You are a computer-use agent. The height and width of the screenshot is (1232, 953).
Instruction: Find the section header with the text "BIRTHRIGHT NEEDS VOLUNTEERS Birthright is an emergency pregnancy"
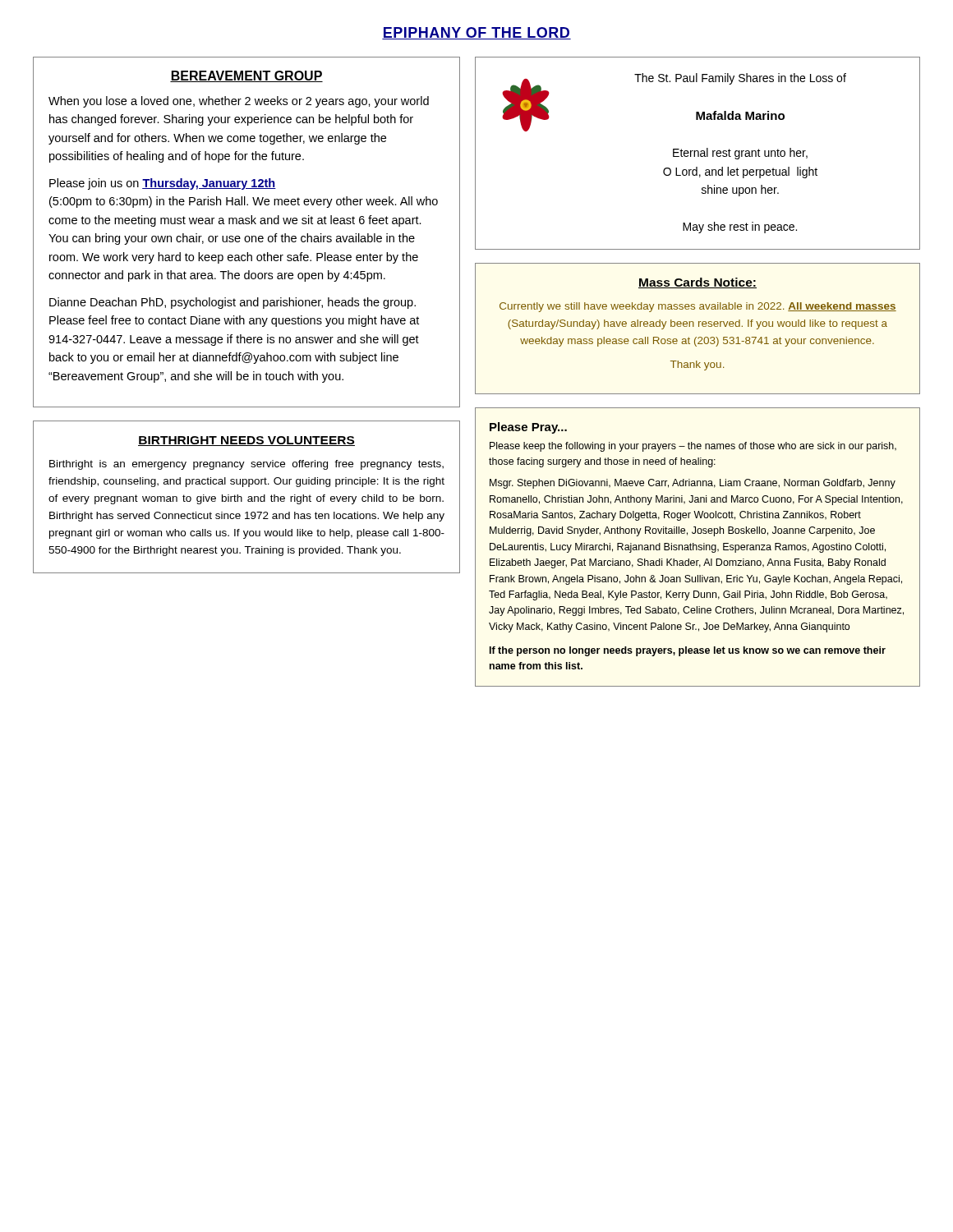click(x=246, y=496)
